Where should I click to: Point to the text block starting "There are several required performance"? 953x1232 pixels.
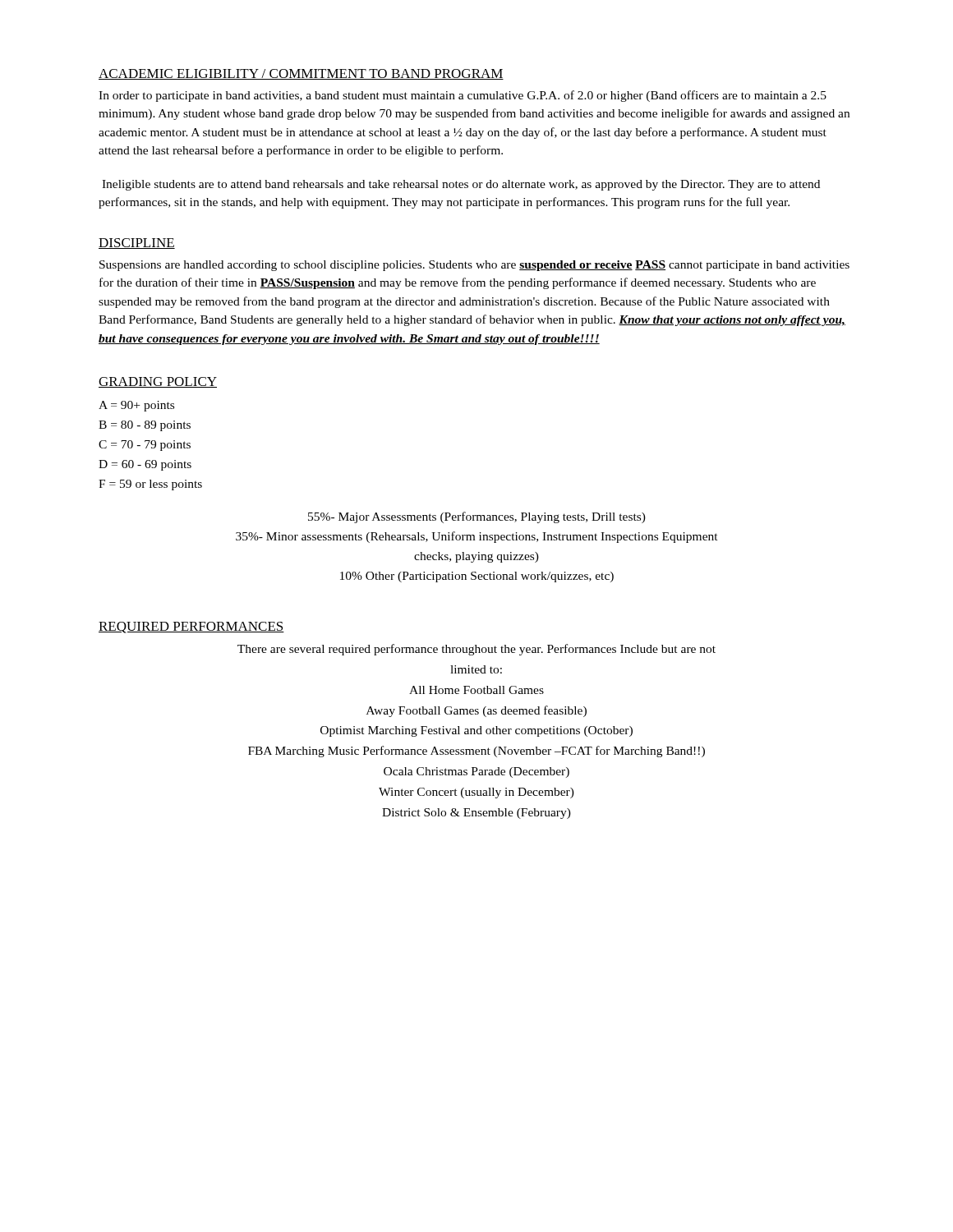476,730
